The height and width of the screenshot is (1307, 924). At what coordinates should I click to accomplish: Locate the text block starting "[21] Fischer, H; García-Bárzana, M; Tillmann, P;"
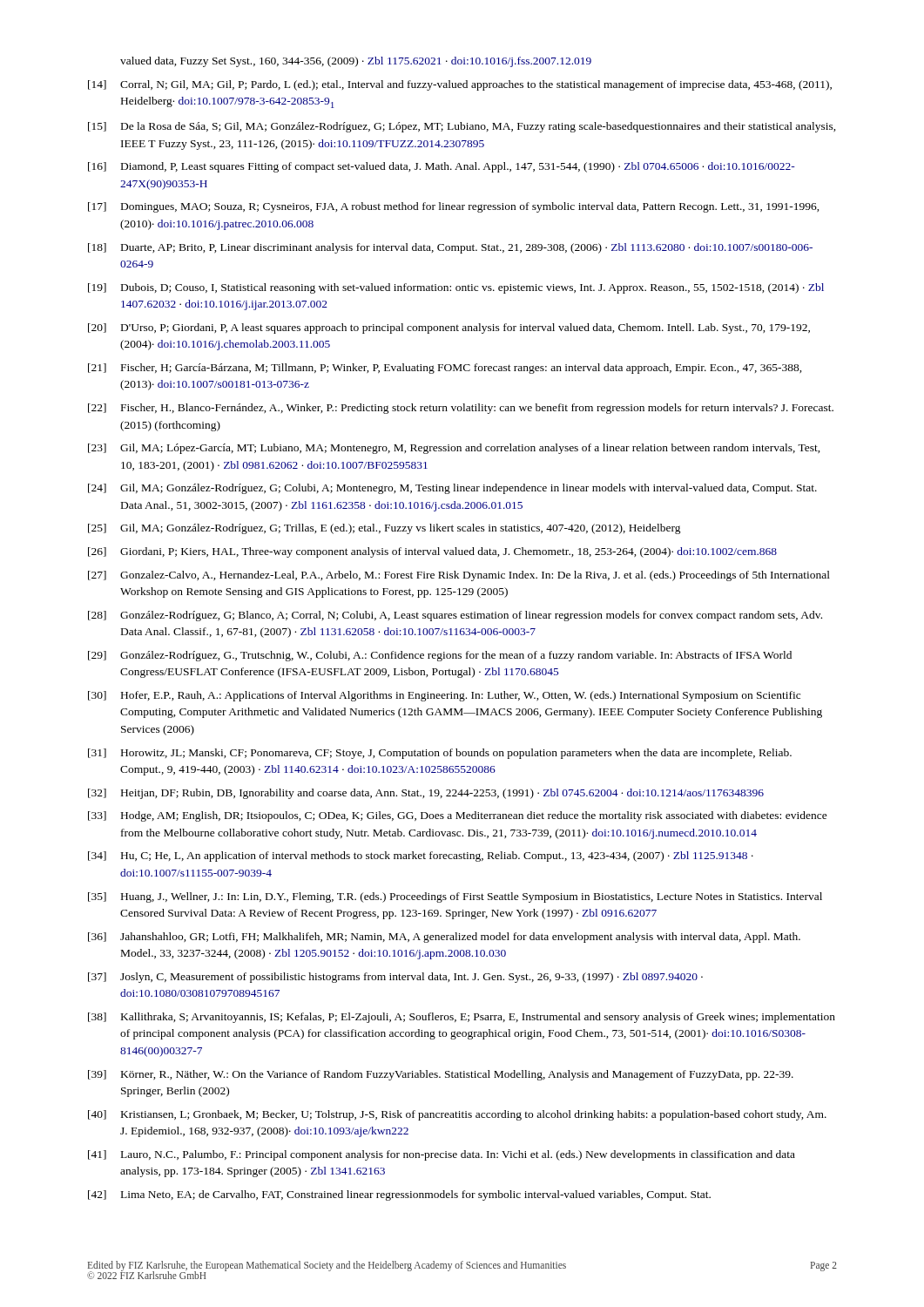462,376
